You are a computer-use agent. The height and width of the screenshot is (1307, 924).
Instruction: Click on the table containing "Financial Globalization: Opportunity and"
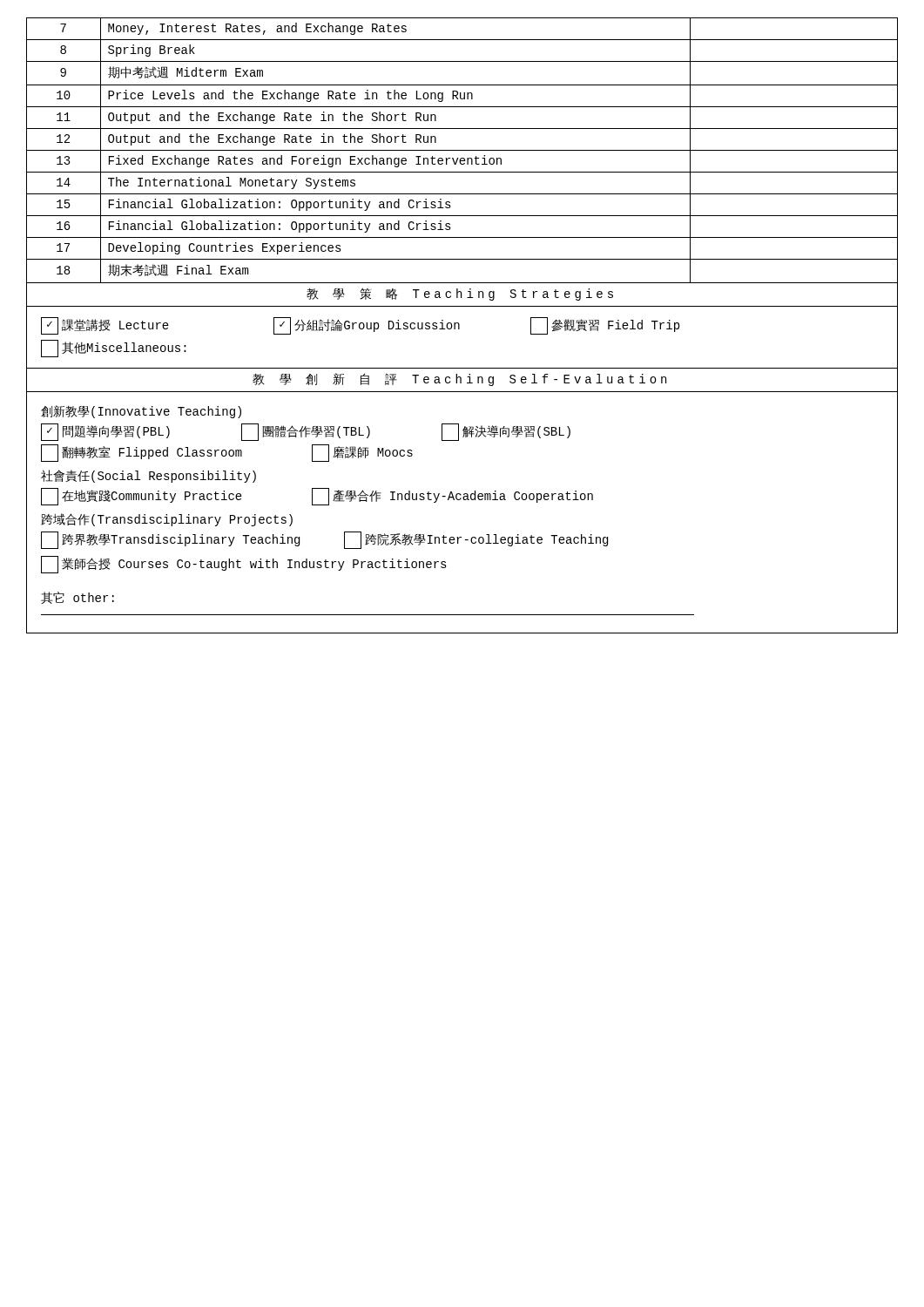click(462, 325)
